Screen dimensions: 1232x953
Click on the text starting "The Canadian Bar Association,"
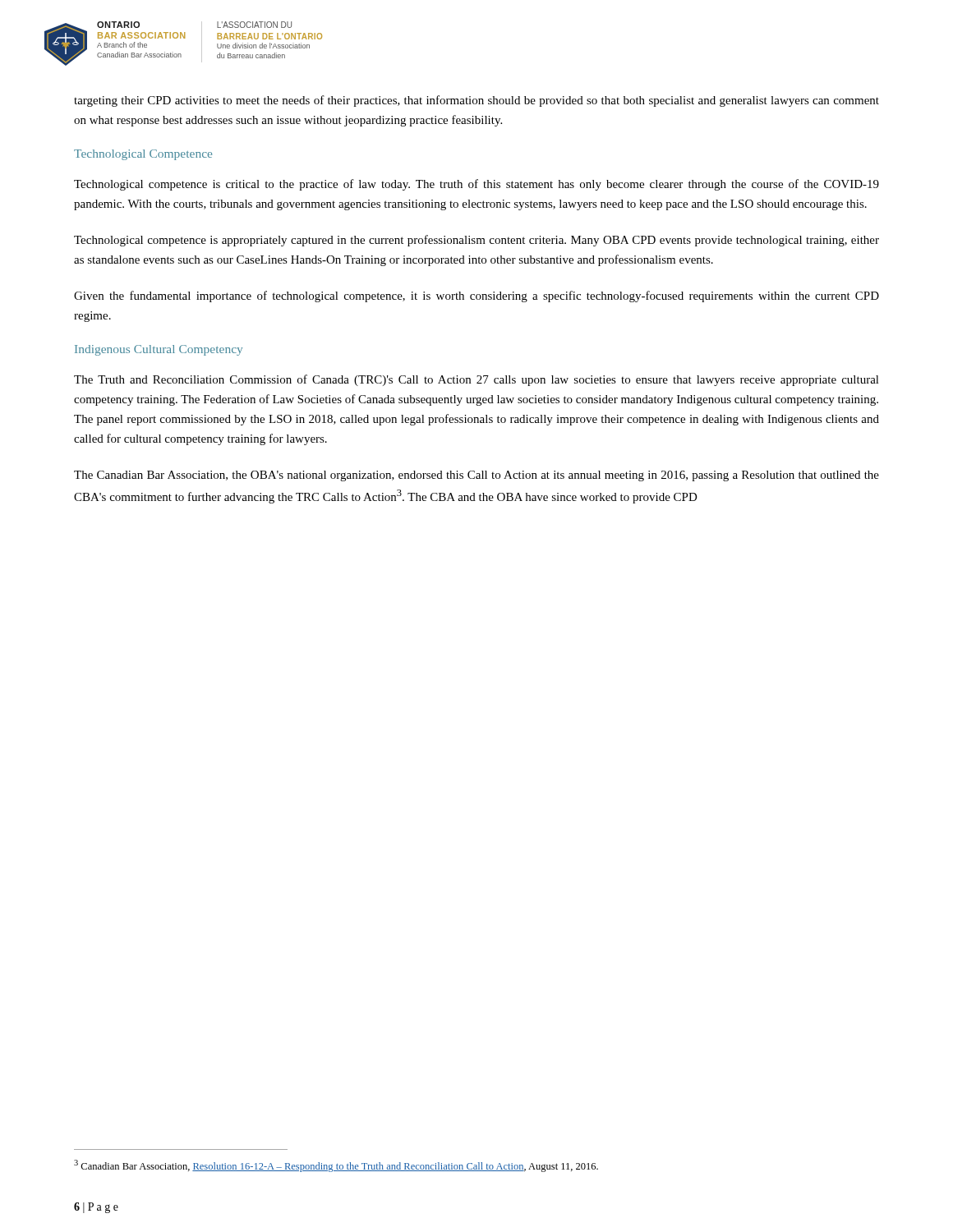point(476,486)
